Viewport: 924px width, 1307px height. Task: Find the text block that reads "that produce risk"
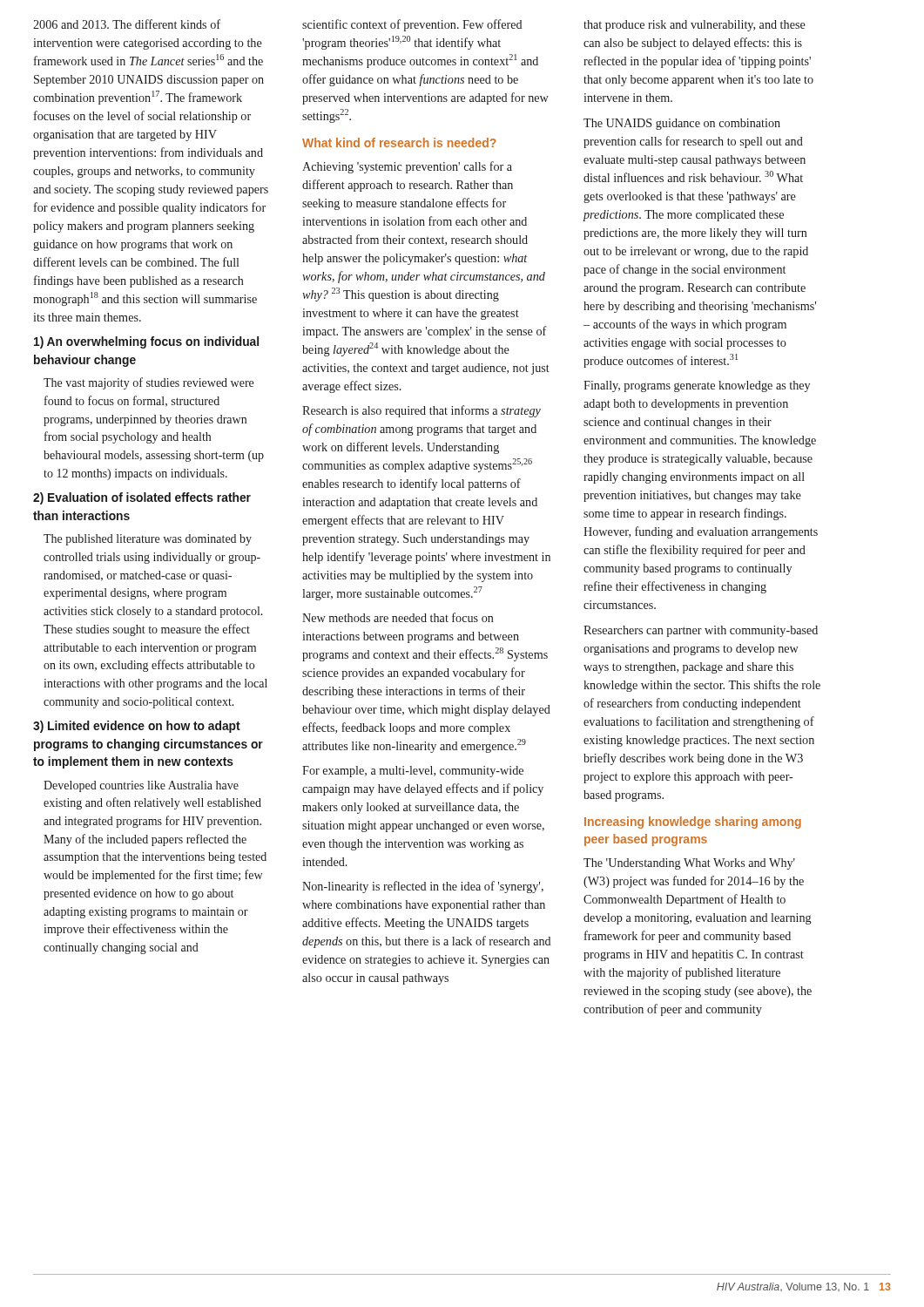(702, 61)
